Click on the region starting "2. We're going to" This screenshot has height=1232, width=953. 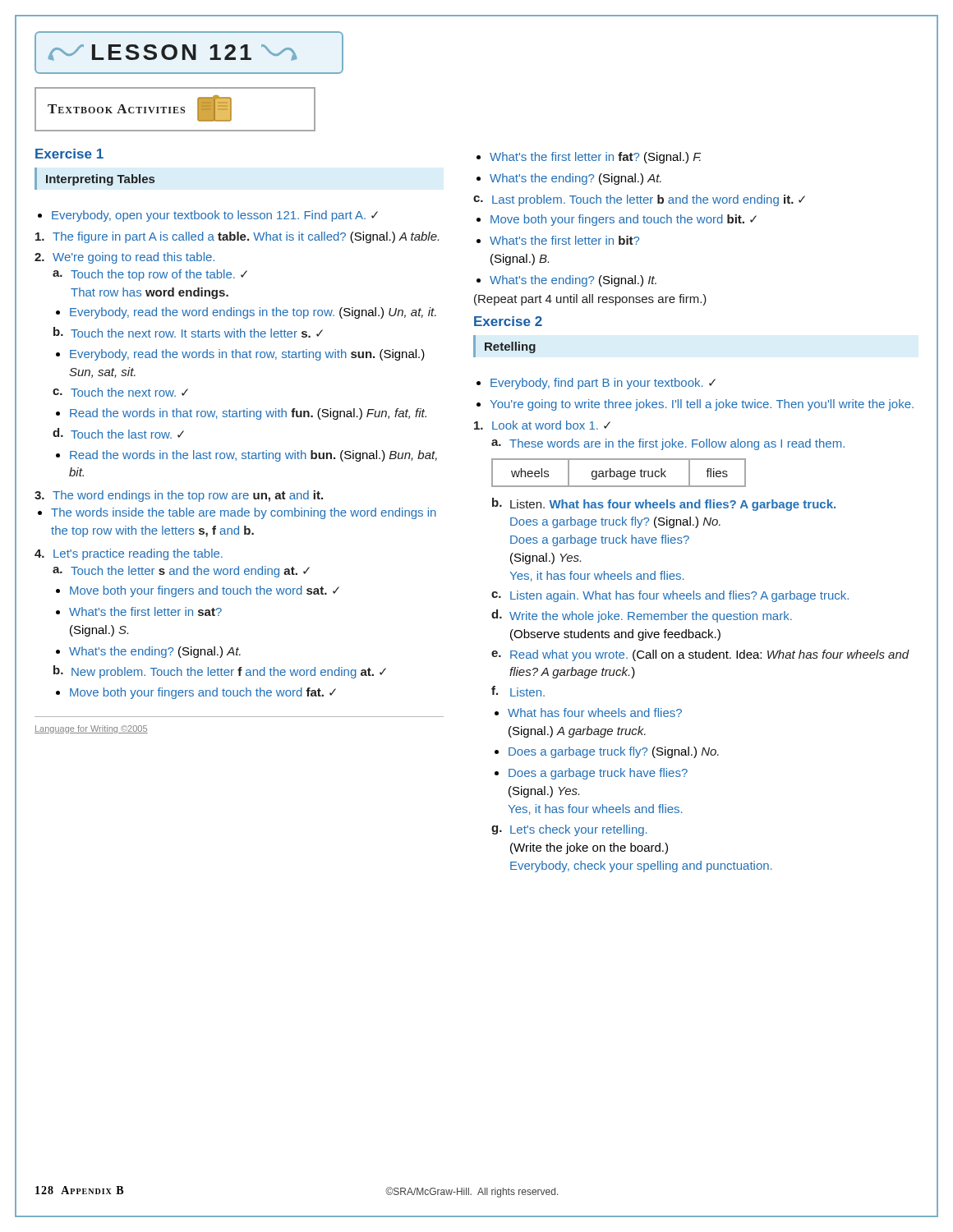(x=239, y=365)
